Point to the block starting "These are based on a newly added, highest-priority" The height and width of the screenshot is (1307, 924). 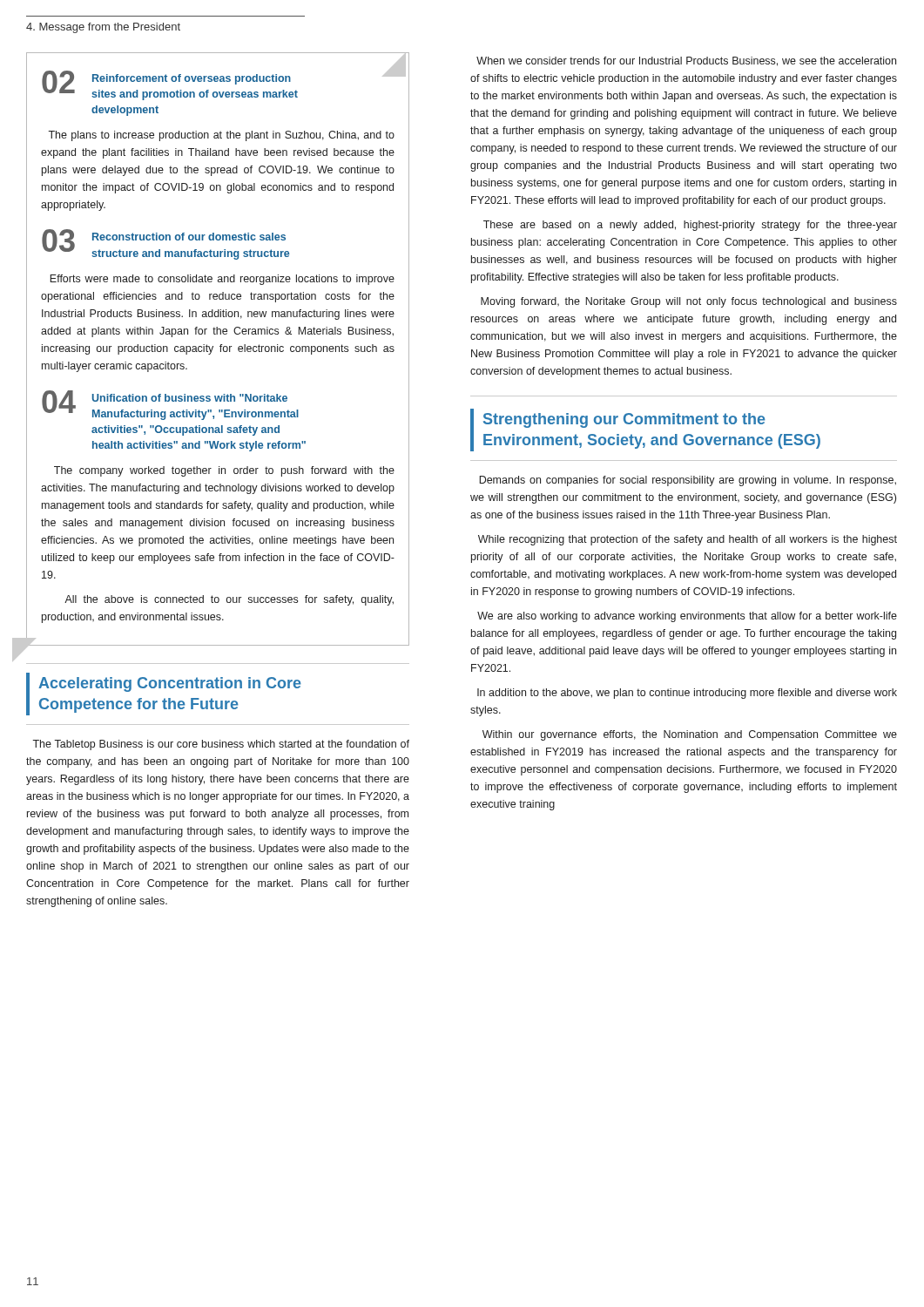(684, 251)
